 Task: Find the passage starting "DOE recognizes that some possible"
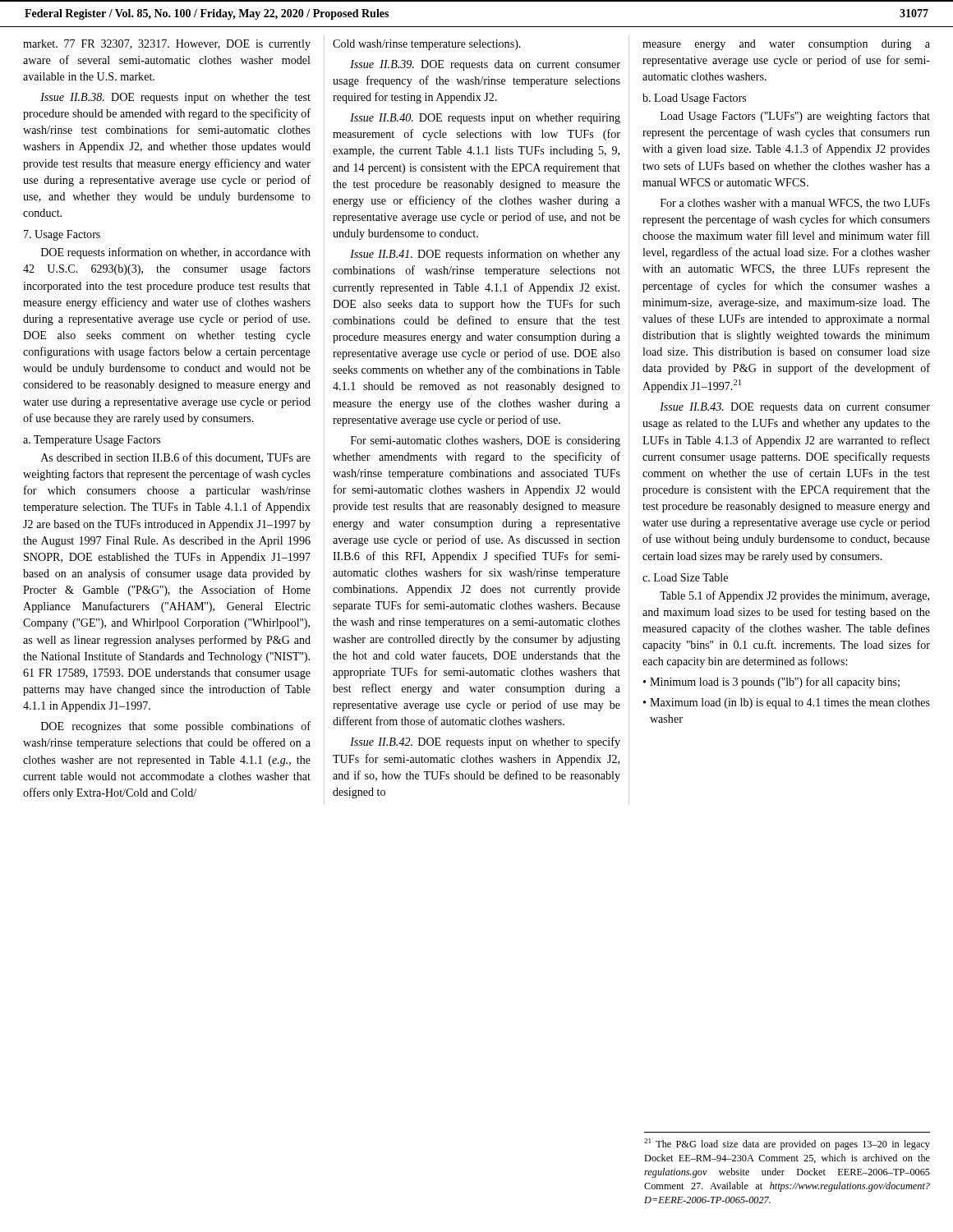[167, 759]
